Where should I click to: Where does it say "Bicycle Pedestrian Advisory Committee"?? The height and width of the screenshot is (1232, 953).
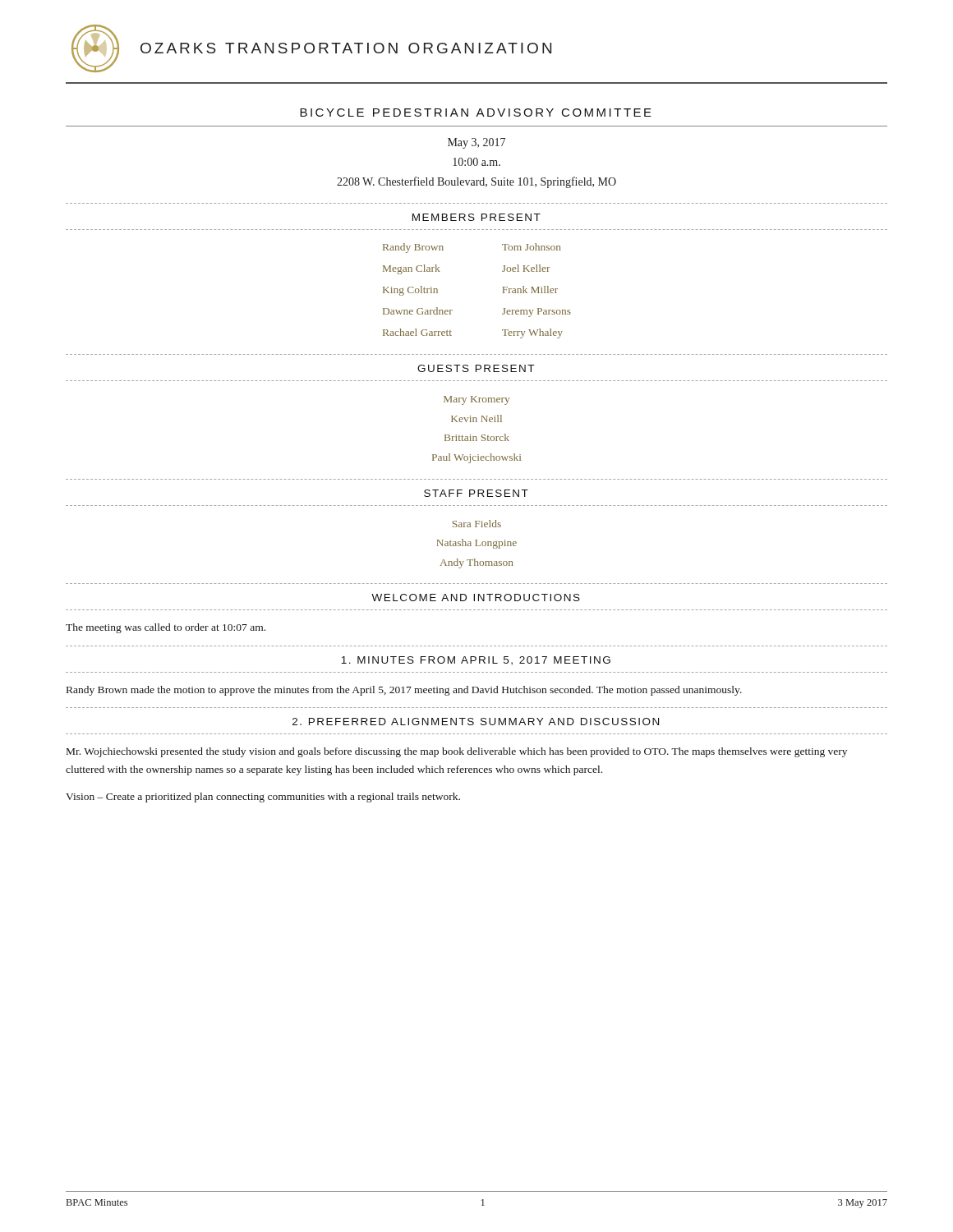pos(476,112)
